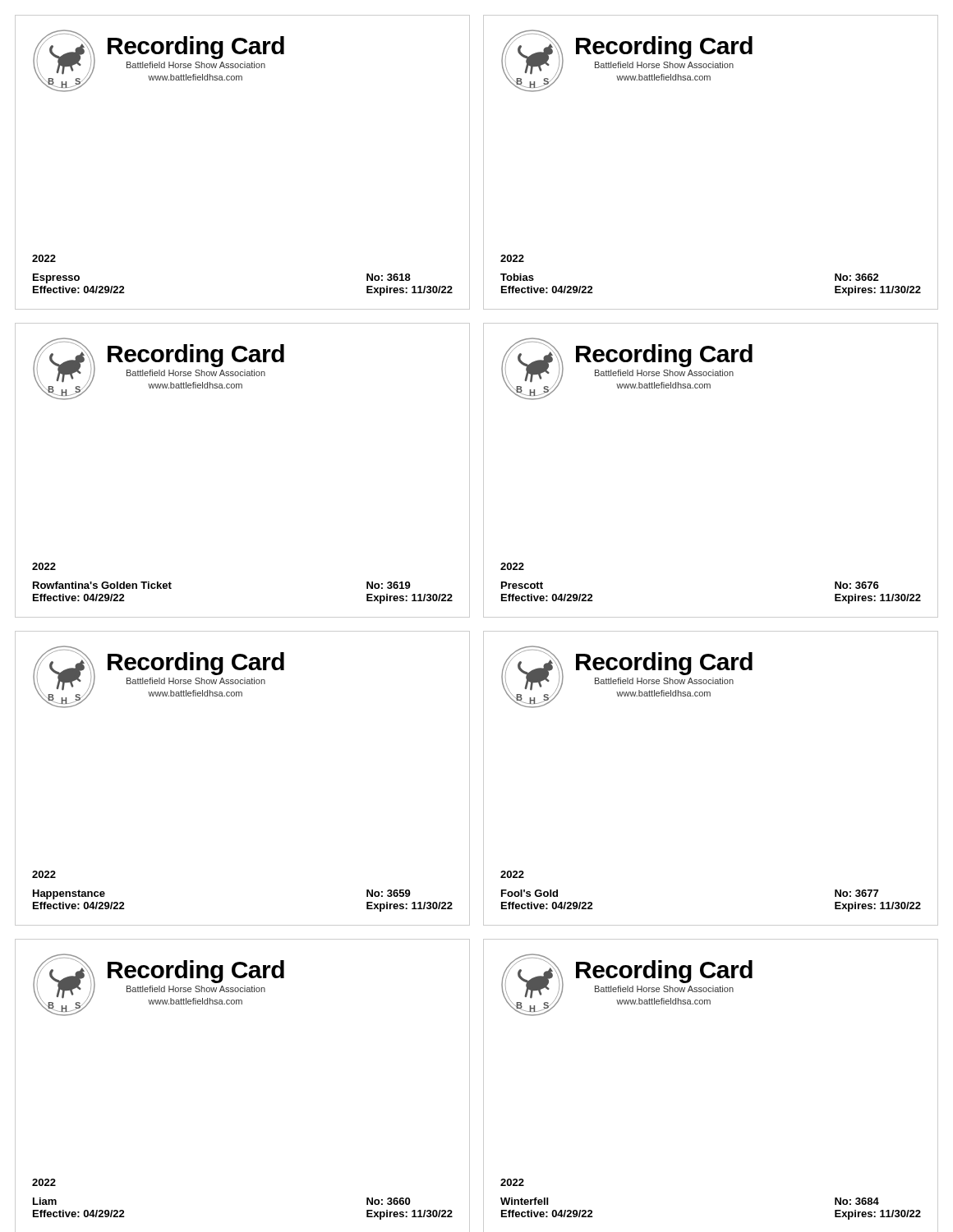
Task: Select the text containing "Fool's GoldEffective: 04/29/22"
Action: pyautogui.click(x=547, y=899)
